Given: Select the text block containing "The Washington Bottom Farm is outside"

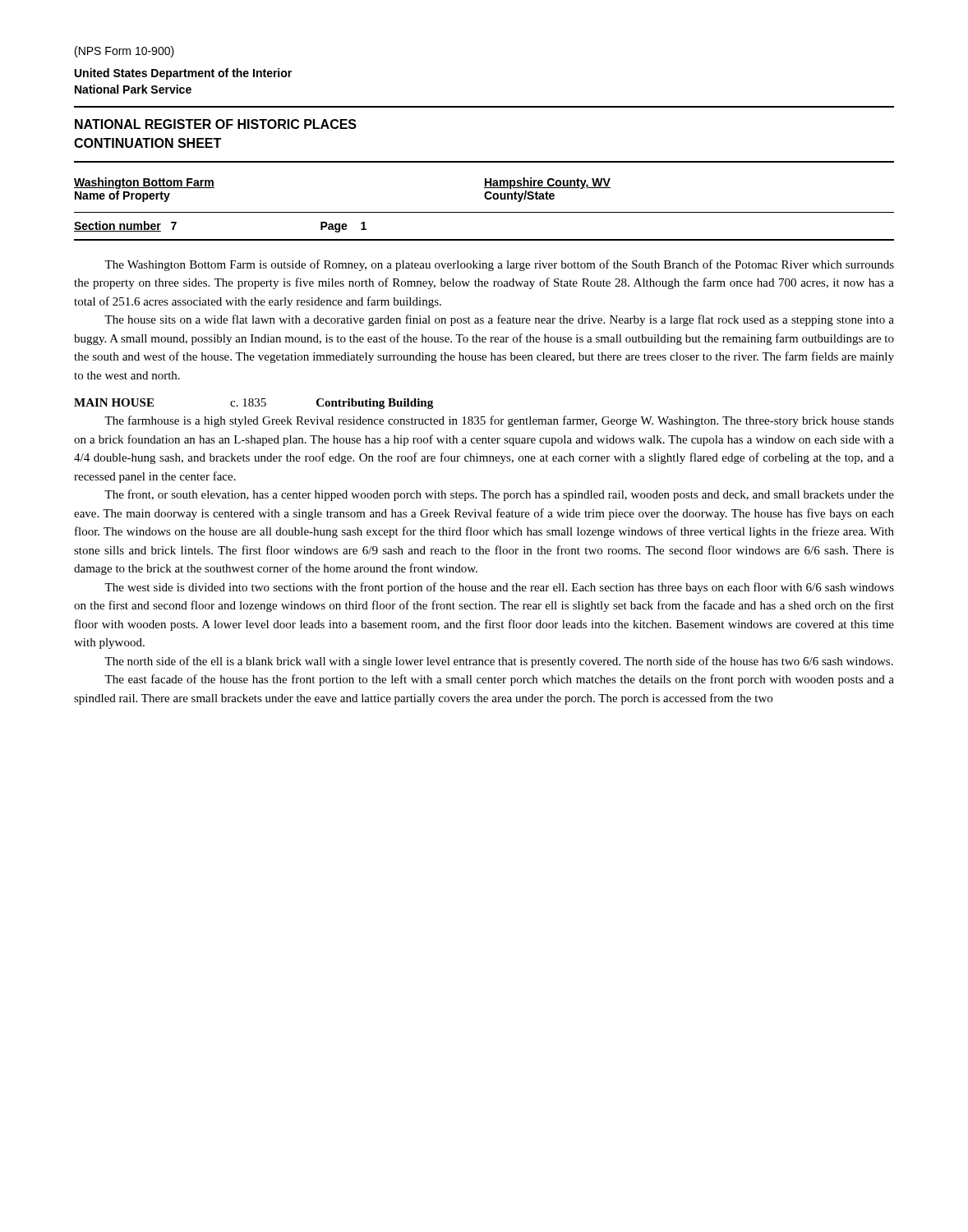Looking at the screenshot, I should tap(484, 283).
